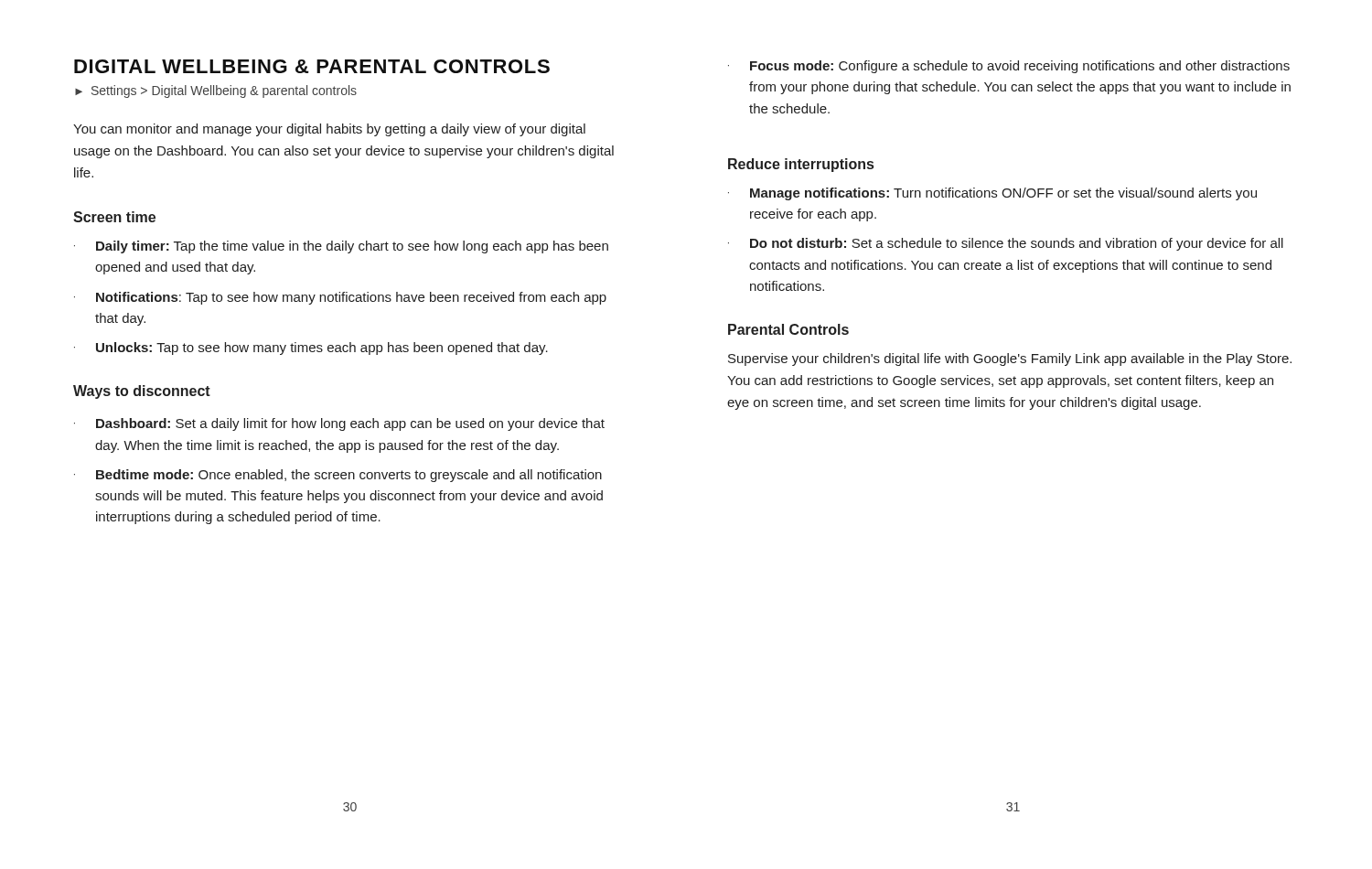Image resolution: width=1372 pixels, height=869 pixels.
Task: Locate the list item containing "· Notifications: Tap to see how"
Action: 350,307
